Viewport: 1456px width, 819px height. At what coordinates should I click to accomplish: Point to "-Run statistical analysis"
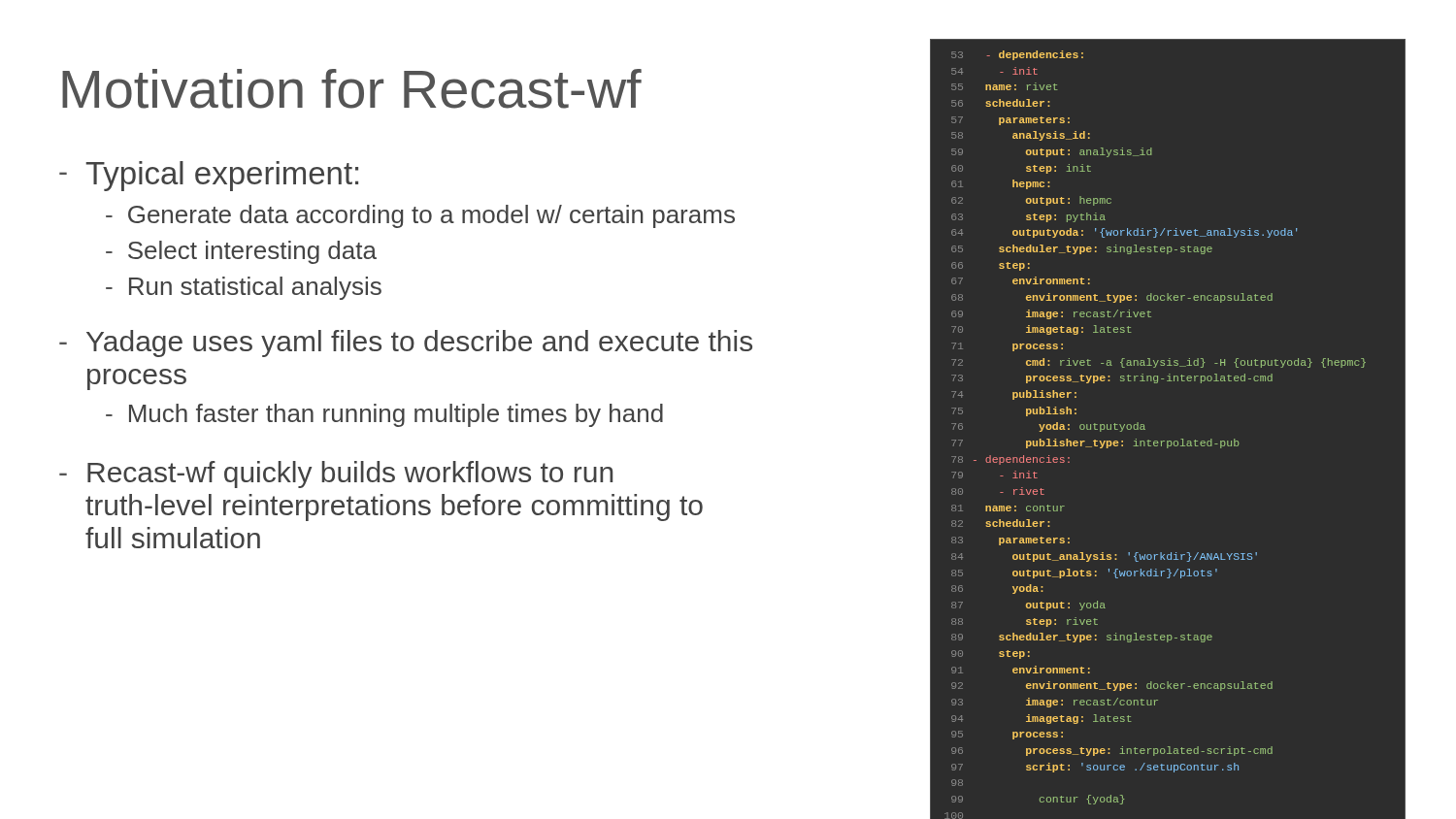point(243,287)
